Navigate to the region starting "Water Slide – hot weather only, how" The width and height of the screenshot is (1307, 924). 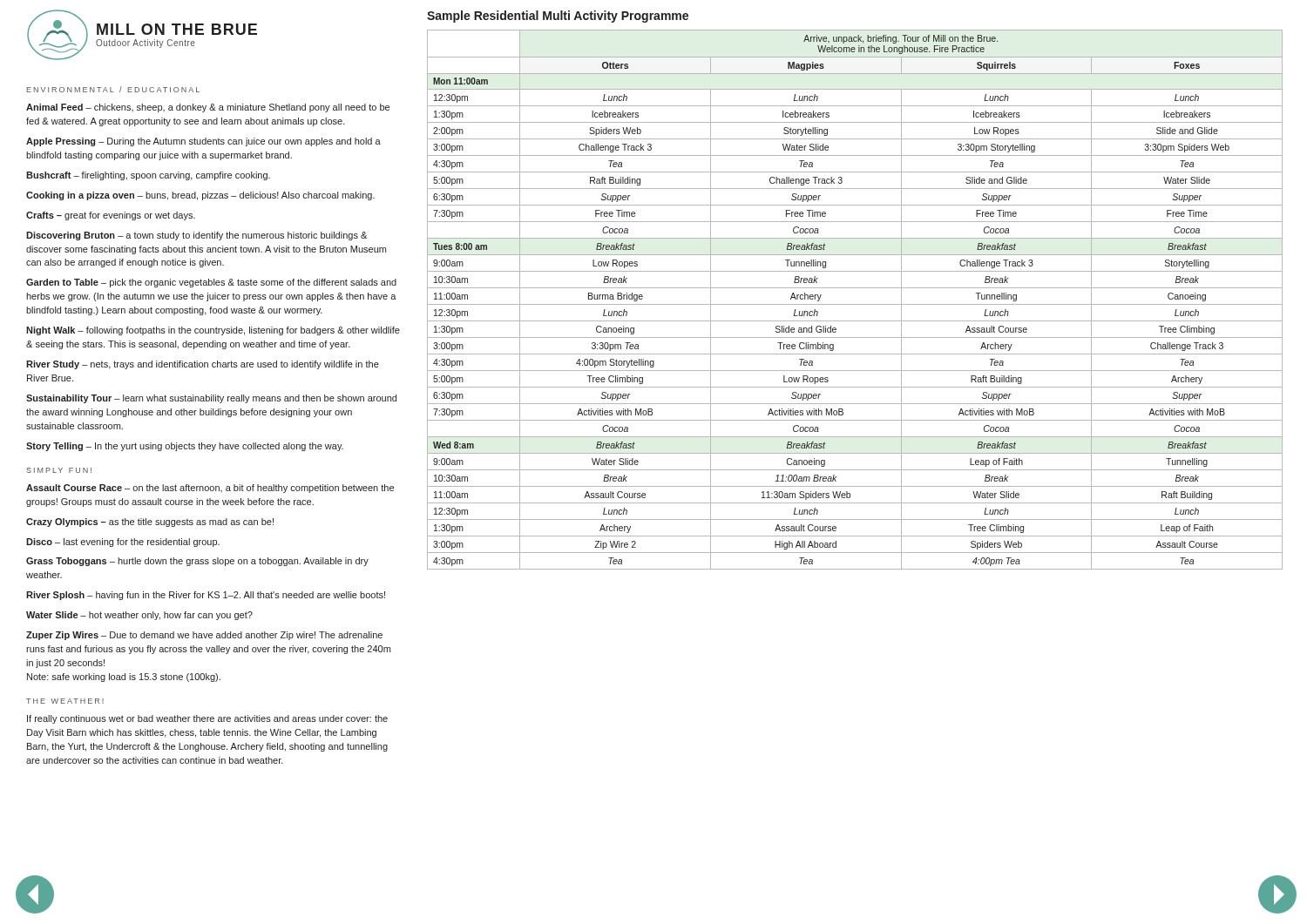pos(213,616)
